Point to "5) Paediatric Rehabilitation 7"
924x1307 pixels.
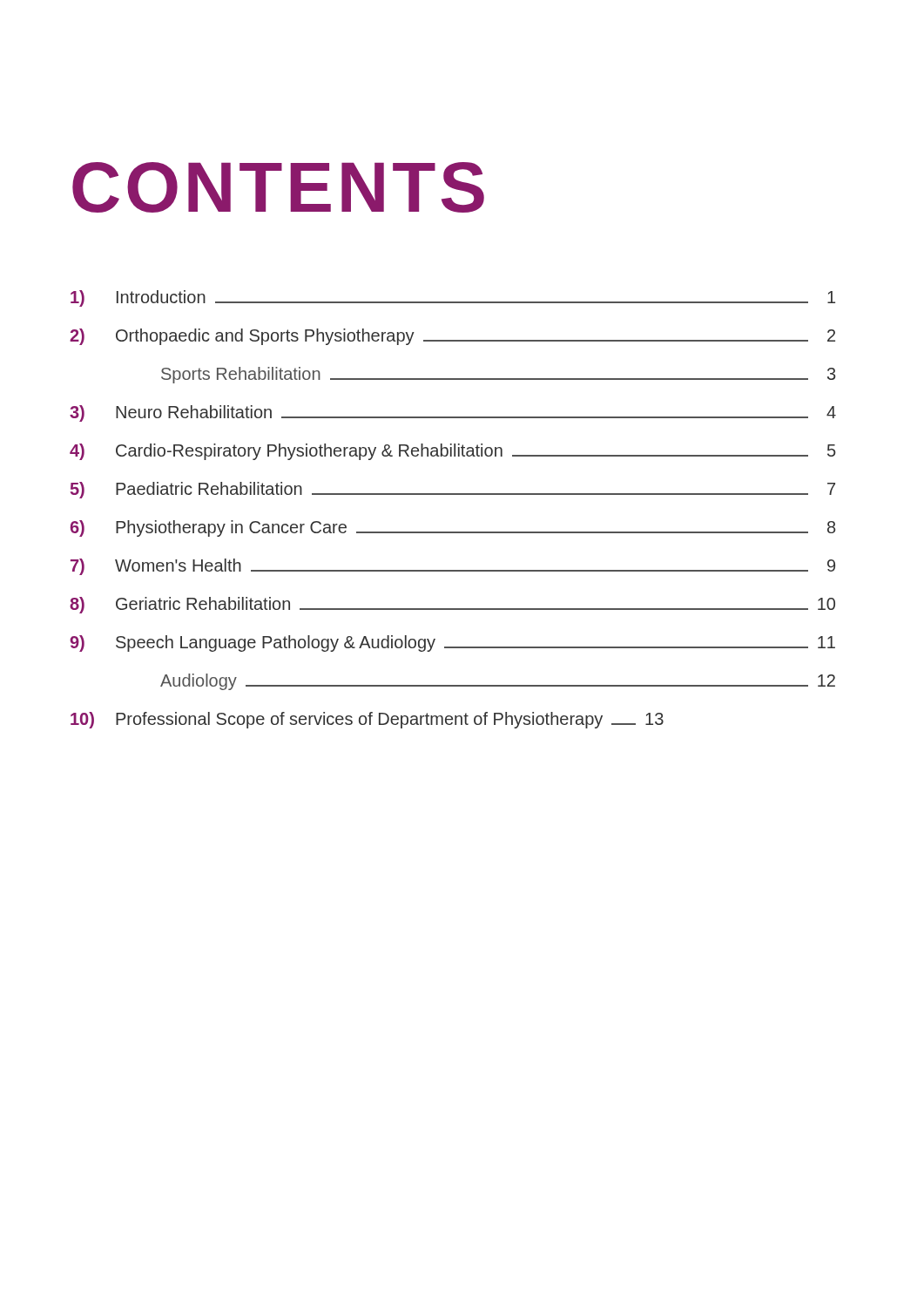pyautogui.click(x=453, y=489)
